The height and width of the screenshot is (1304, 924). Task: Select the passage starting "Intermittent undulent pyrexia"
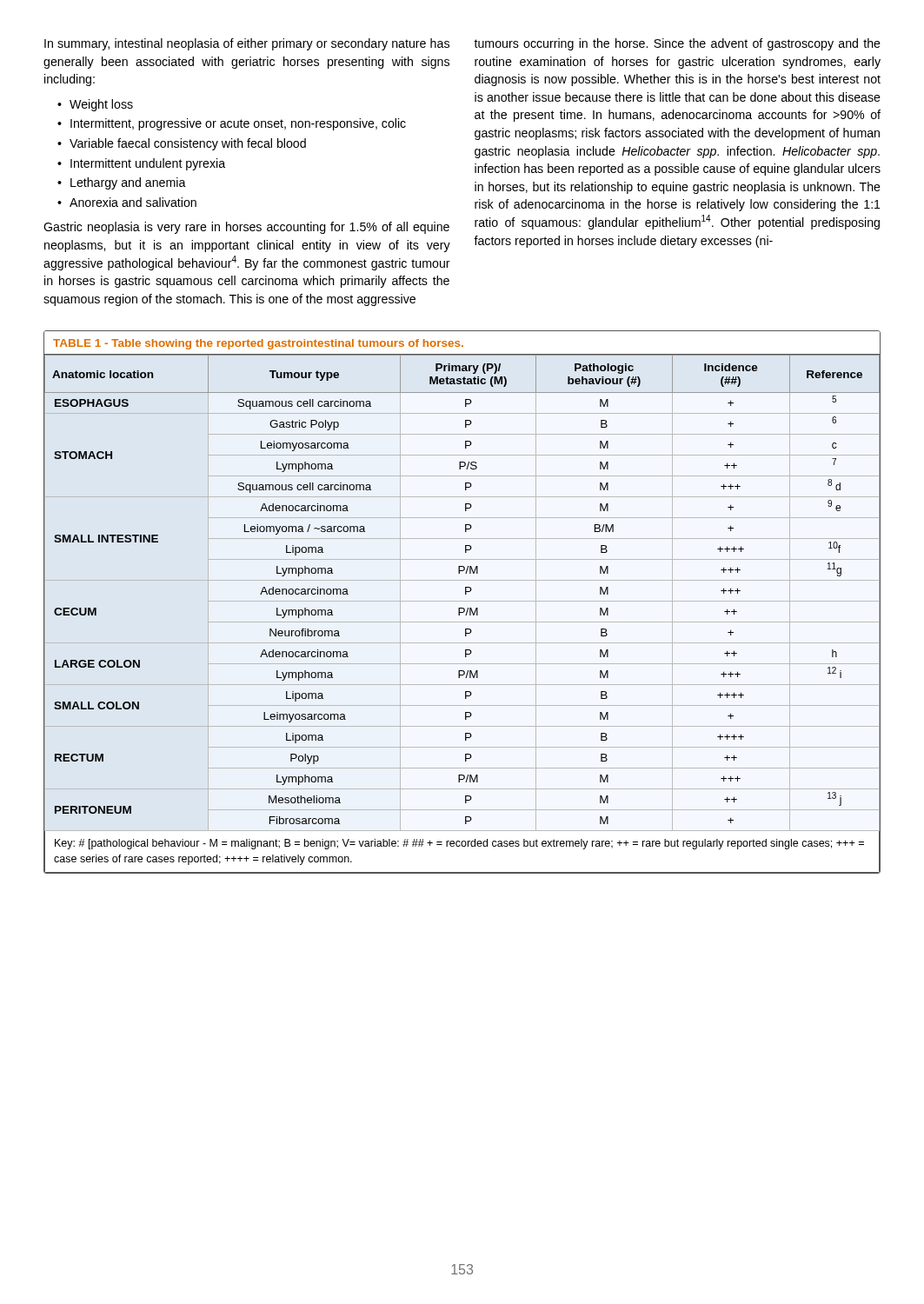147,163
